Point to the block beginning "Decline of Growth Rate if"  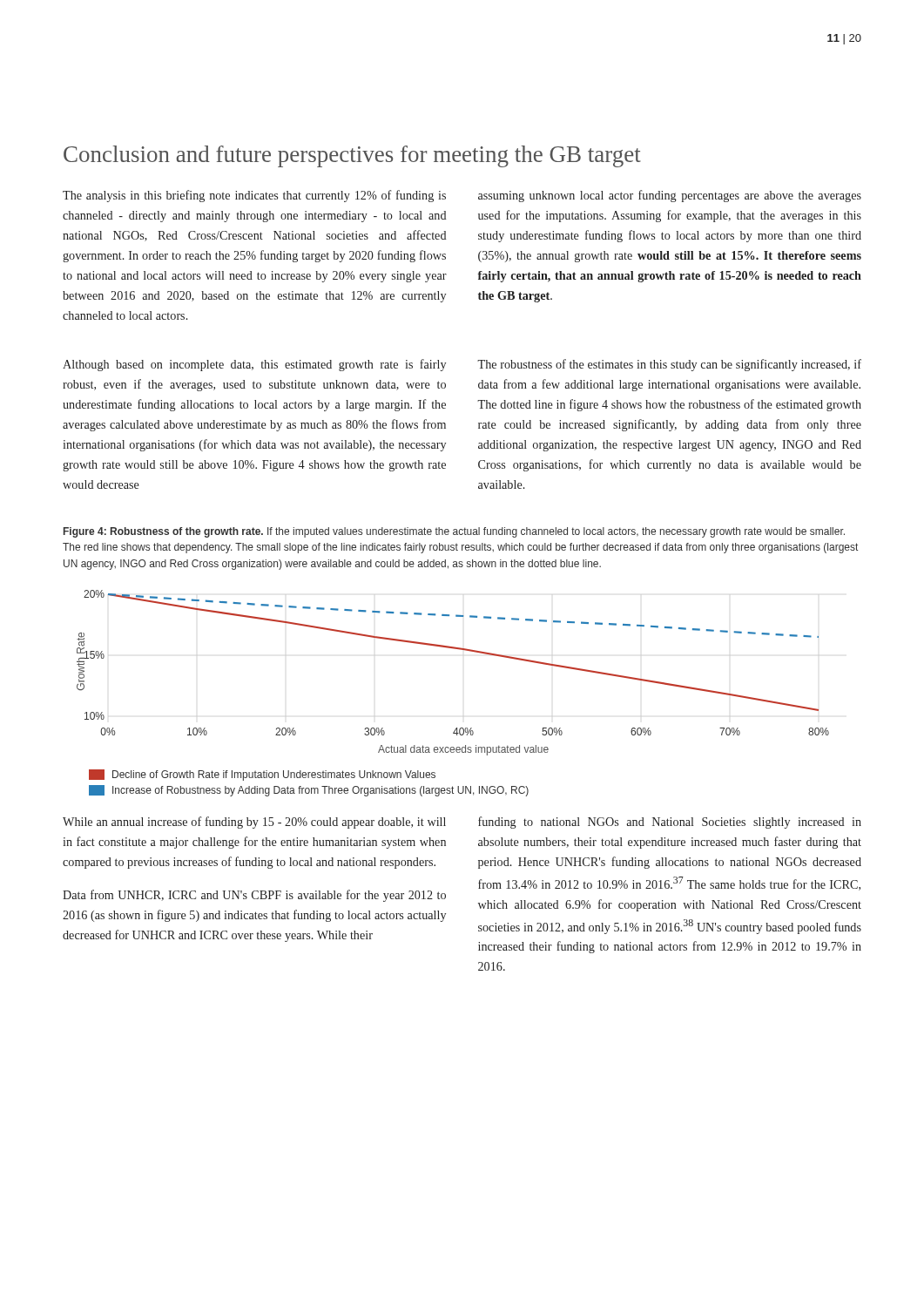click(x=262, y=774)
